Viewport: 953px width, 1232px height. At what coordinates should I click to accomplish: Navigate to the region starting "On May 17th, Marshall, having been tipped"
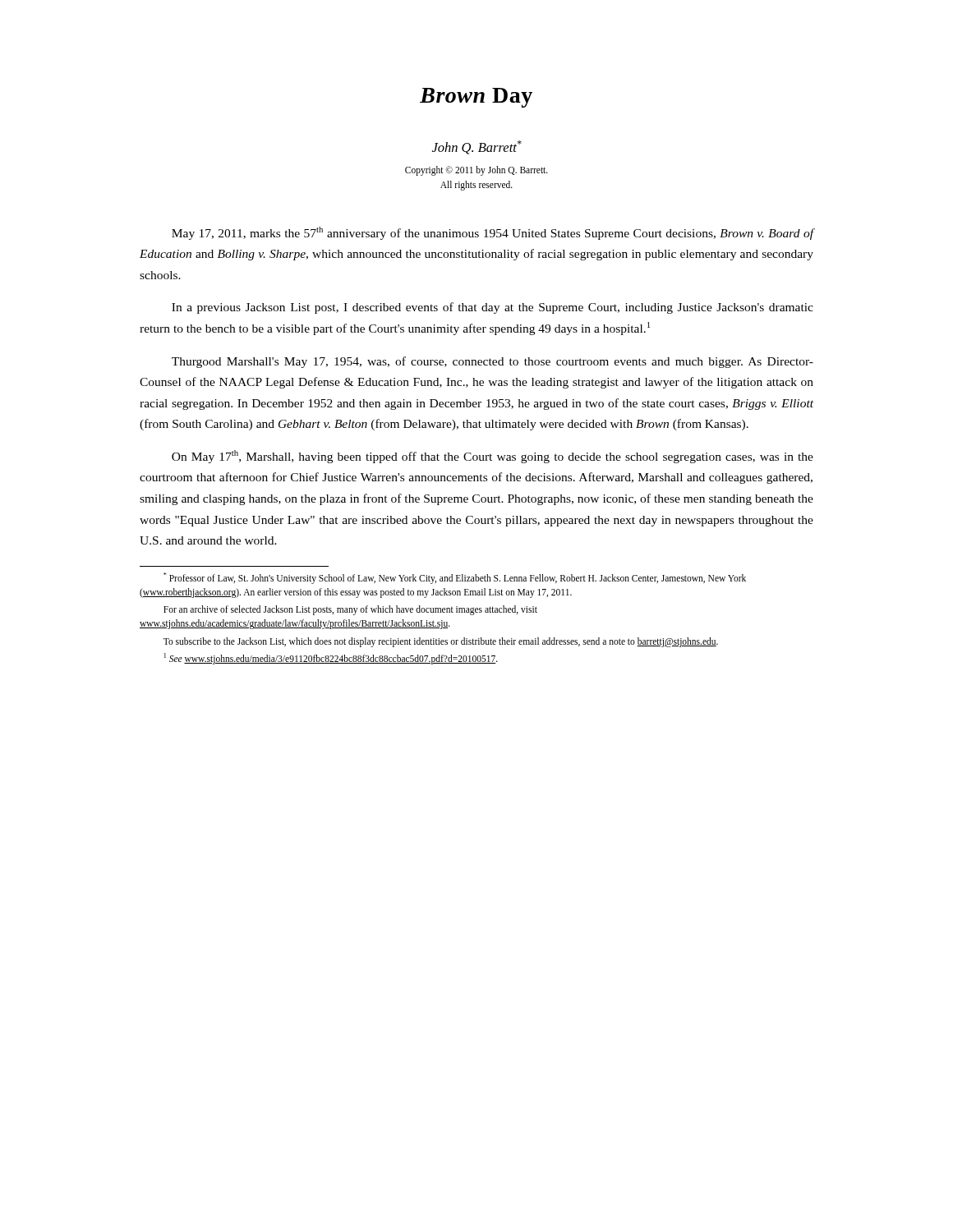tap(476, 498)
